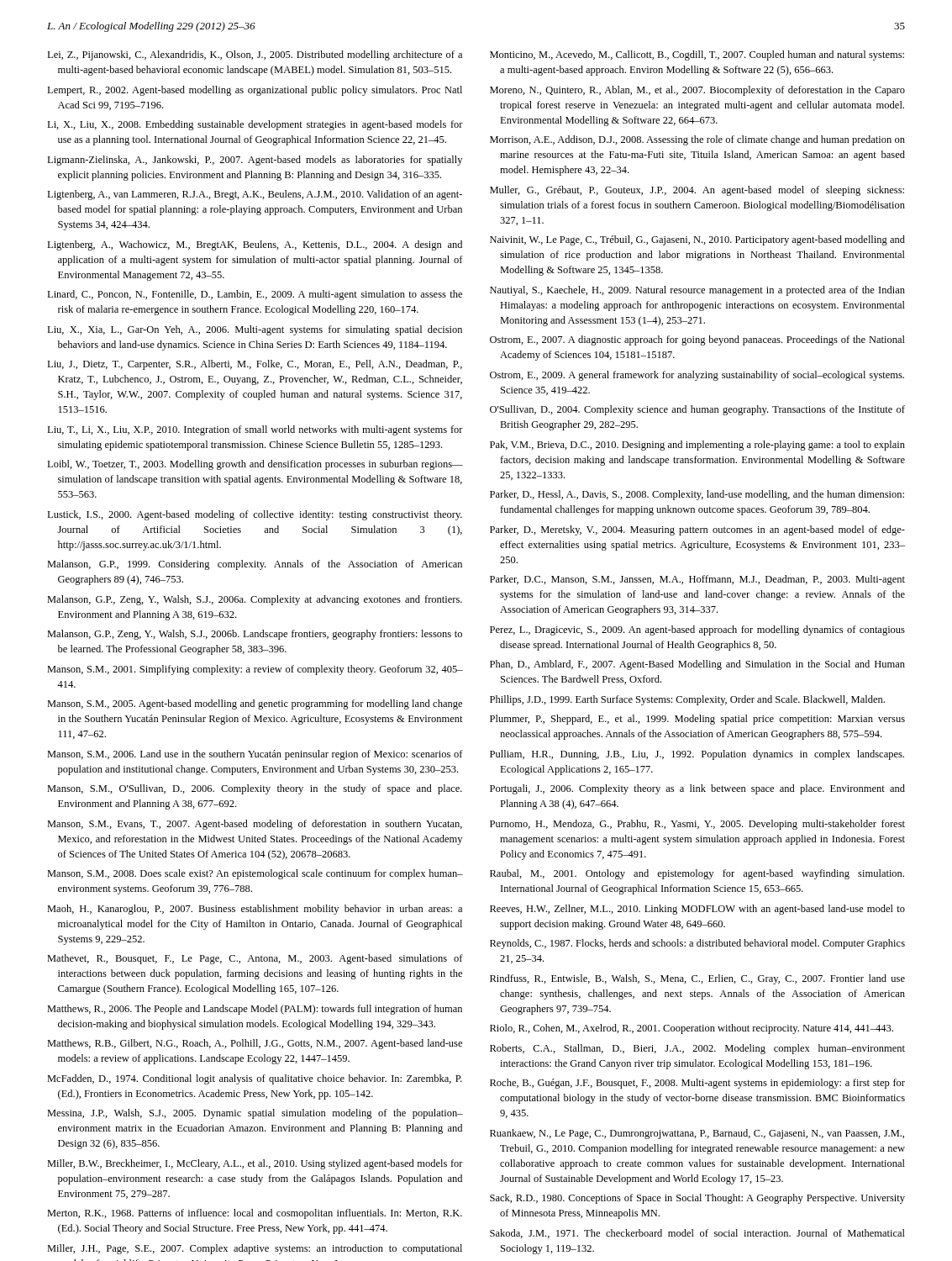This screenshot has height=1261, width=952.
Task: Select the block starting "O'Sullivan, D., 2004. Complexity science and"
Action: [x=697, y=417]
